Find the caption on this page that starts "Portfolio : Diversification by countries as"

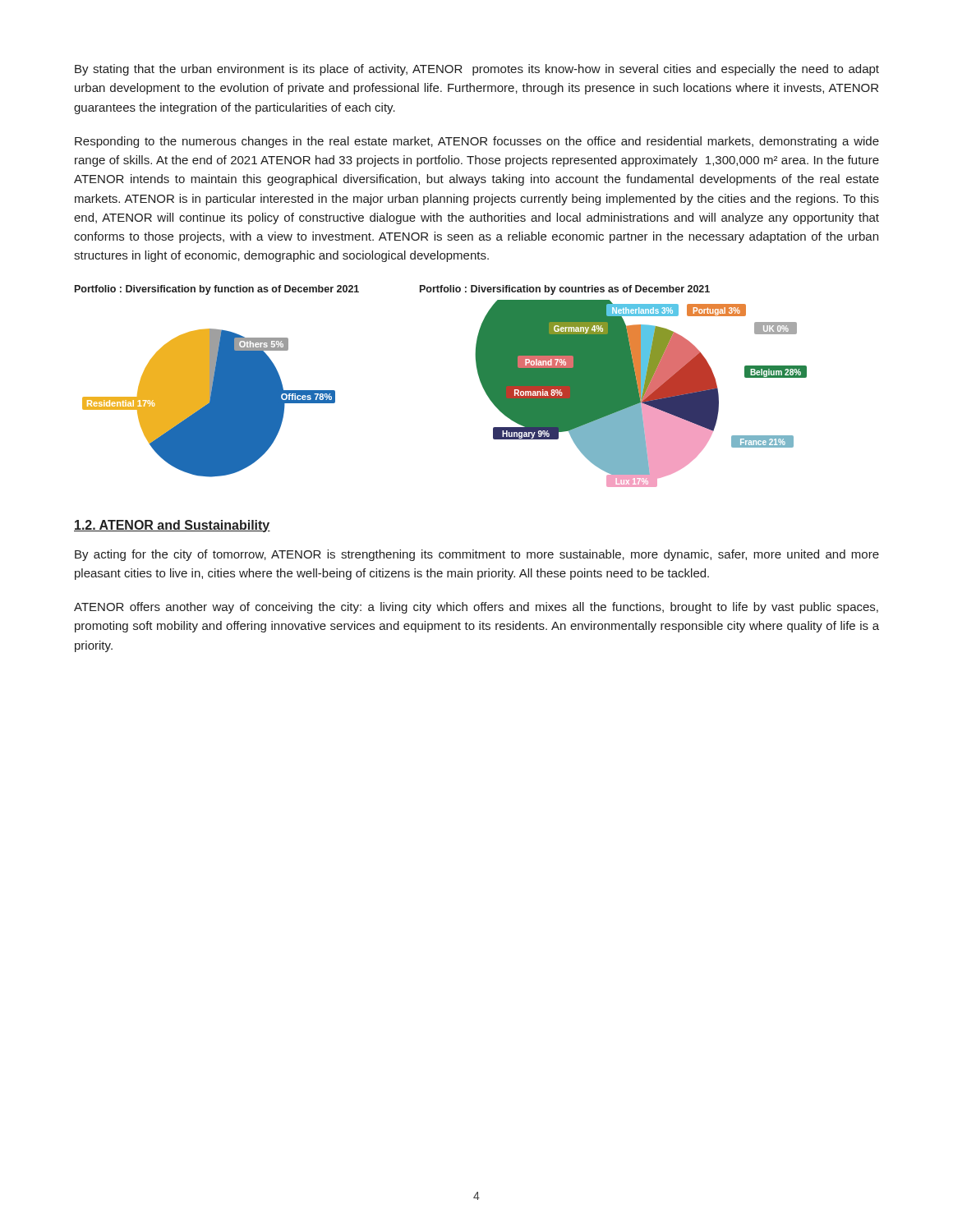(565, 289)
